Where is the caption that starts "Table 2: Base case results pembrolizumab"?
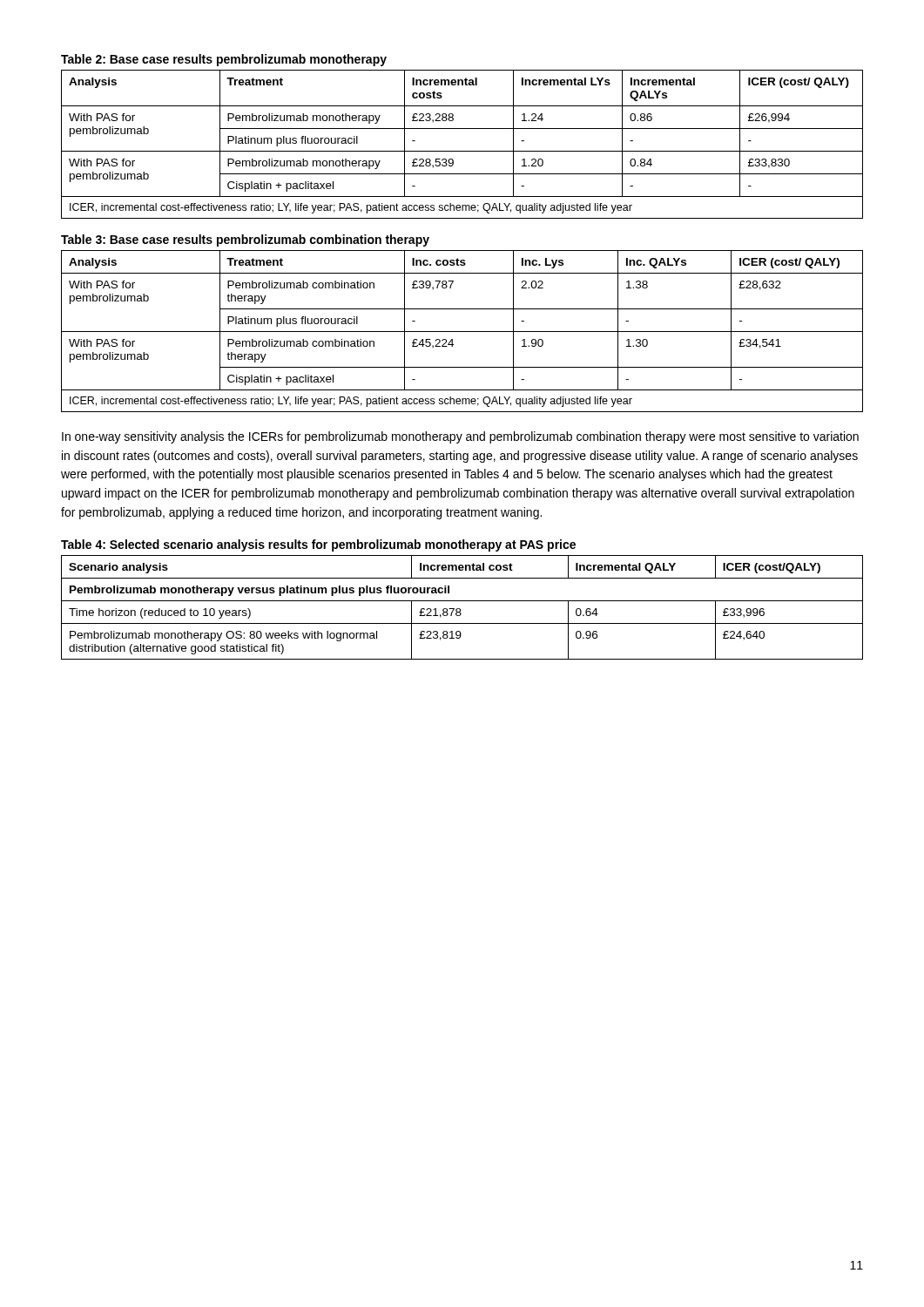This screenshot has height=1307, width=924. point(224,59)
